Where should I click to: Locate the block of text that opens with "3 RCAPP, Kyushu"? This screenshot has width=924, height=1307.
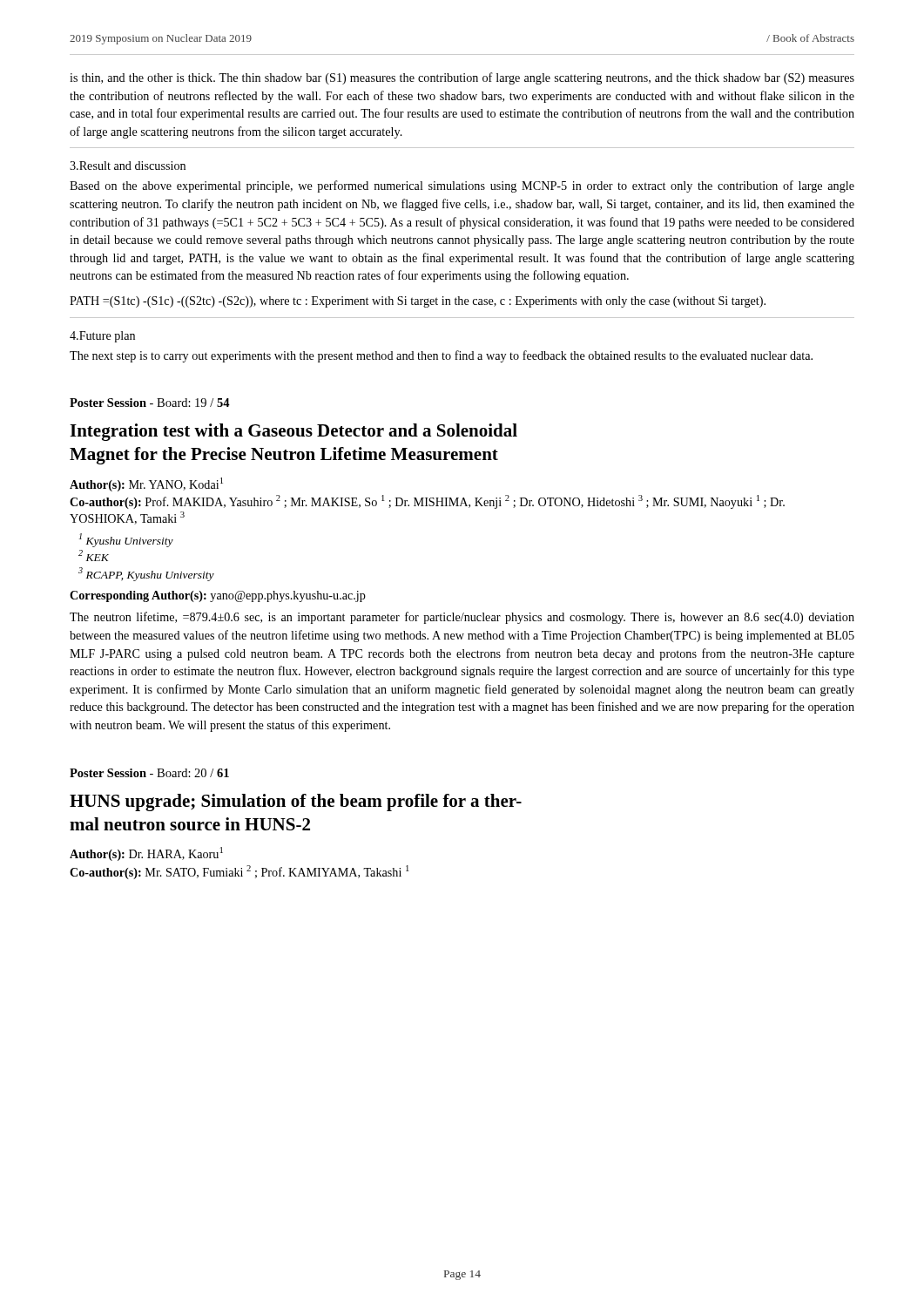(146, 573)
